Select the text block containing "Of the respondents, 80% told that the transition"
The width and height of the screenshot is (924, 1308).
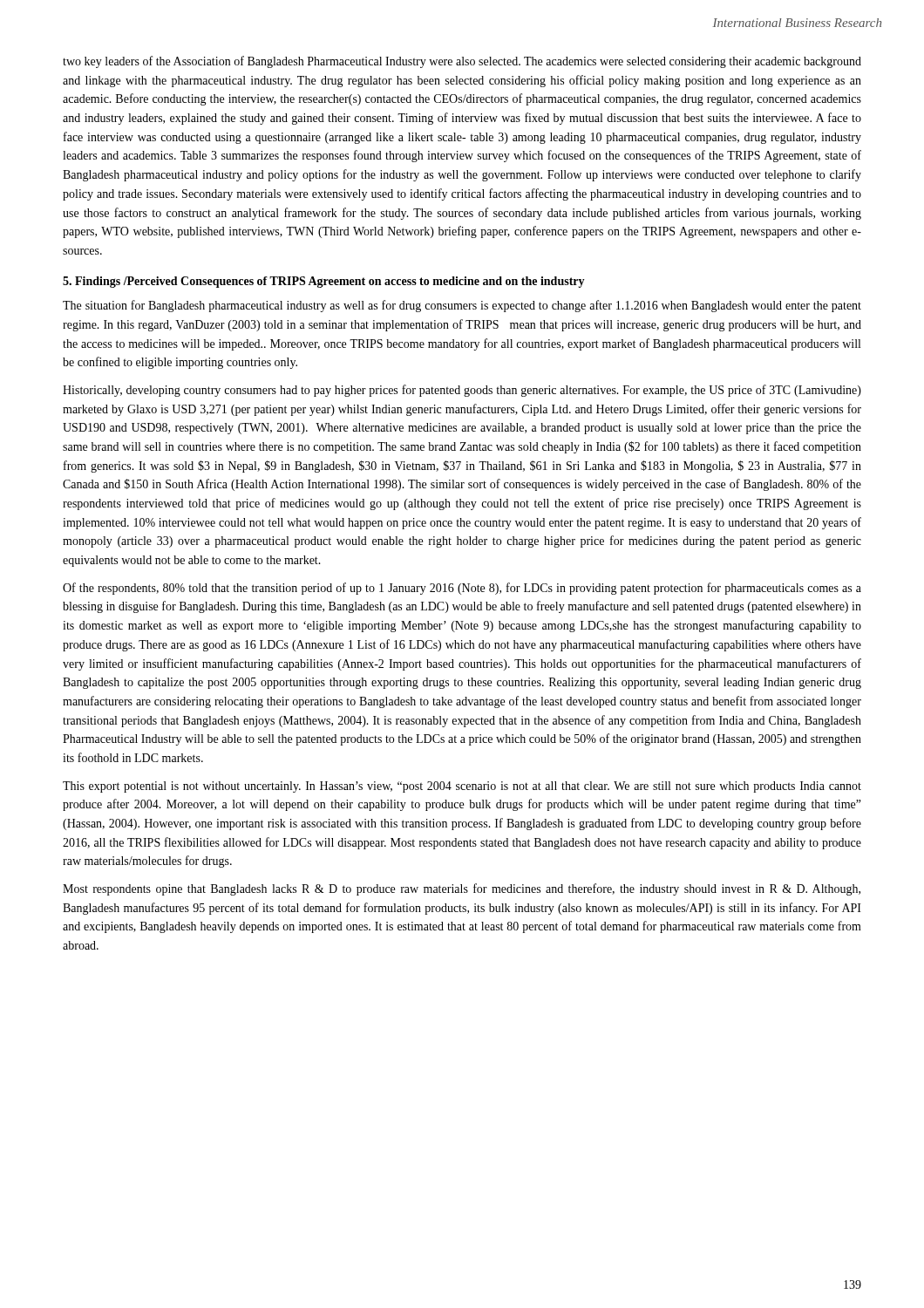point(462,673)
